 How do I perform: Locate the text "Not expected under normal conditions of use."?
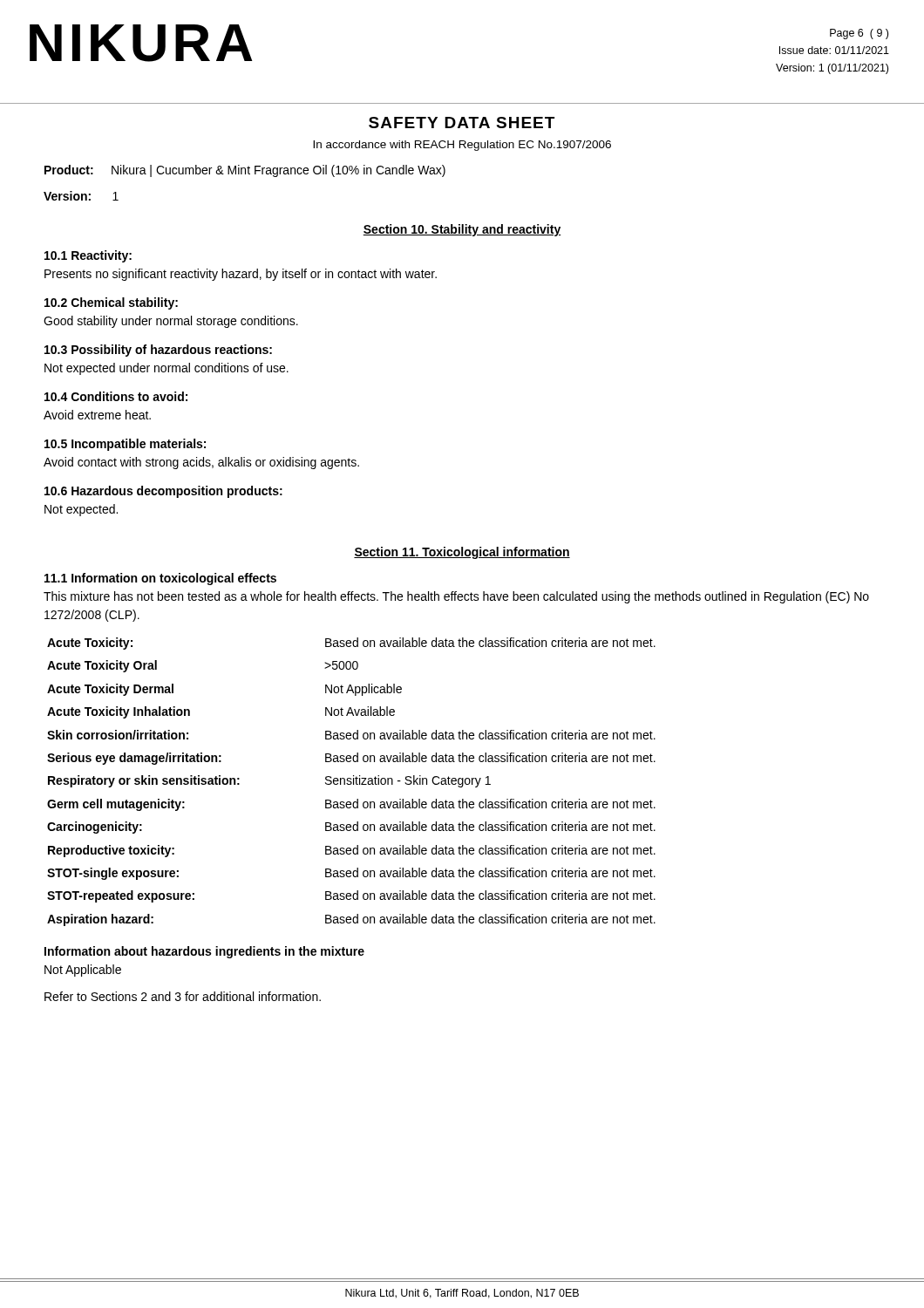[166, 368]
